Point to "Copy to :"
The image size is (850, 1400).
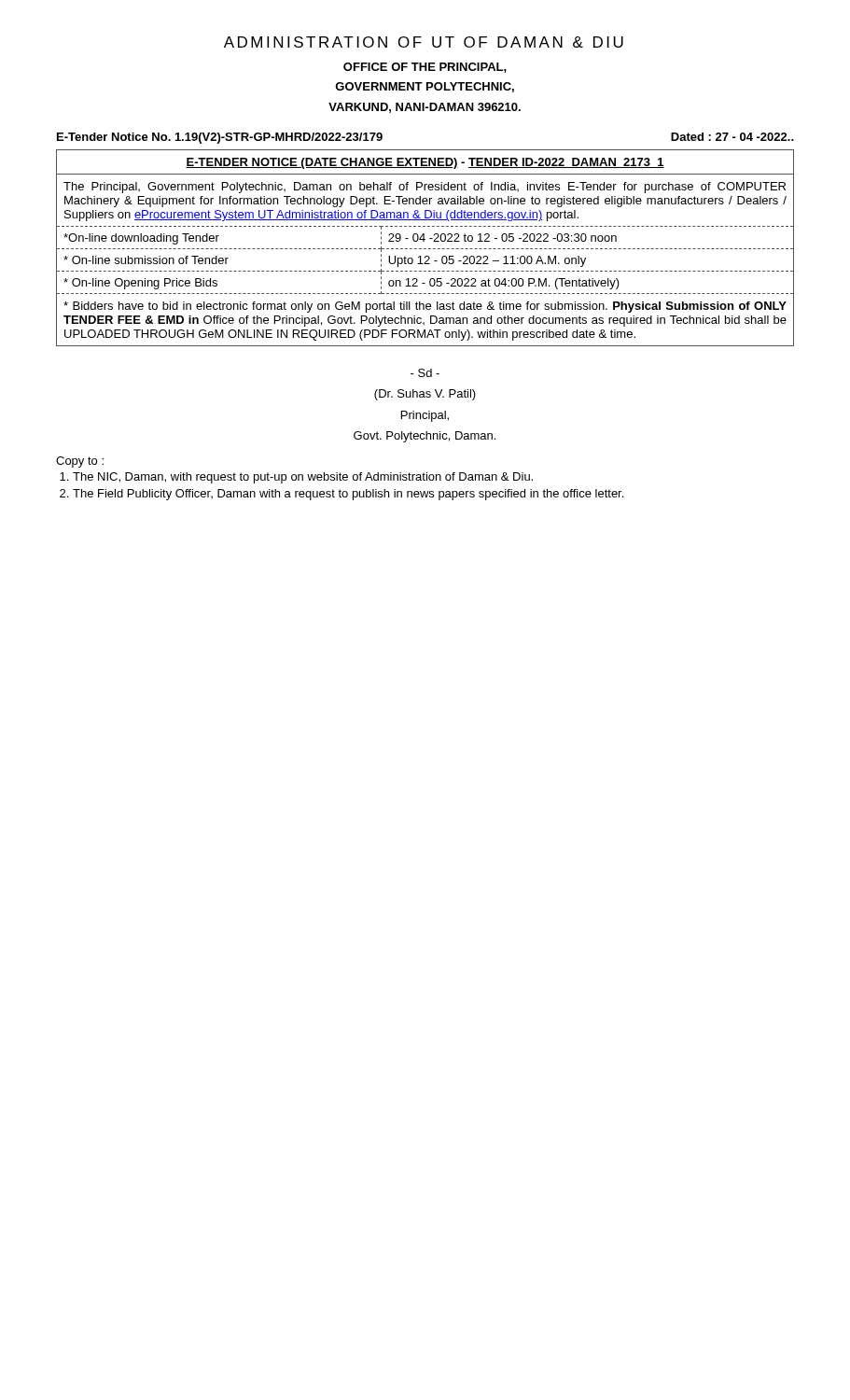pos(80,460)
